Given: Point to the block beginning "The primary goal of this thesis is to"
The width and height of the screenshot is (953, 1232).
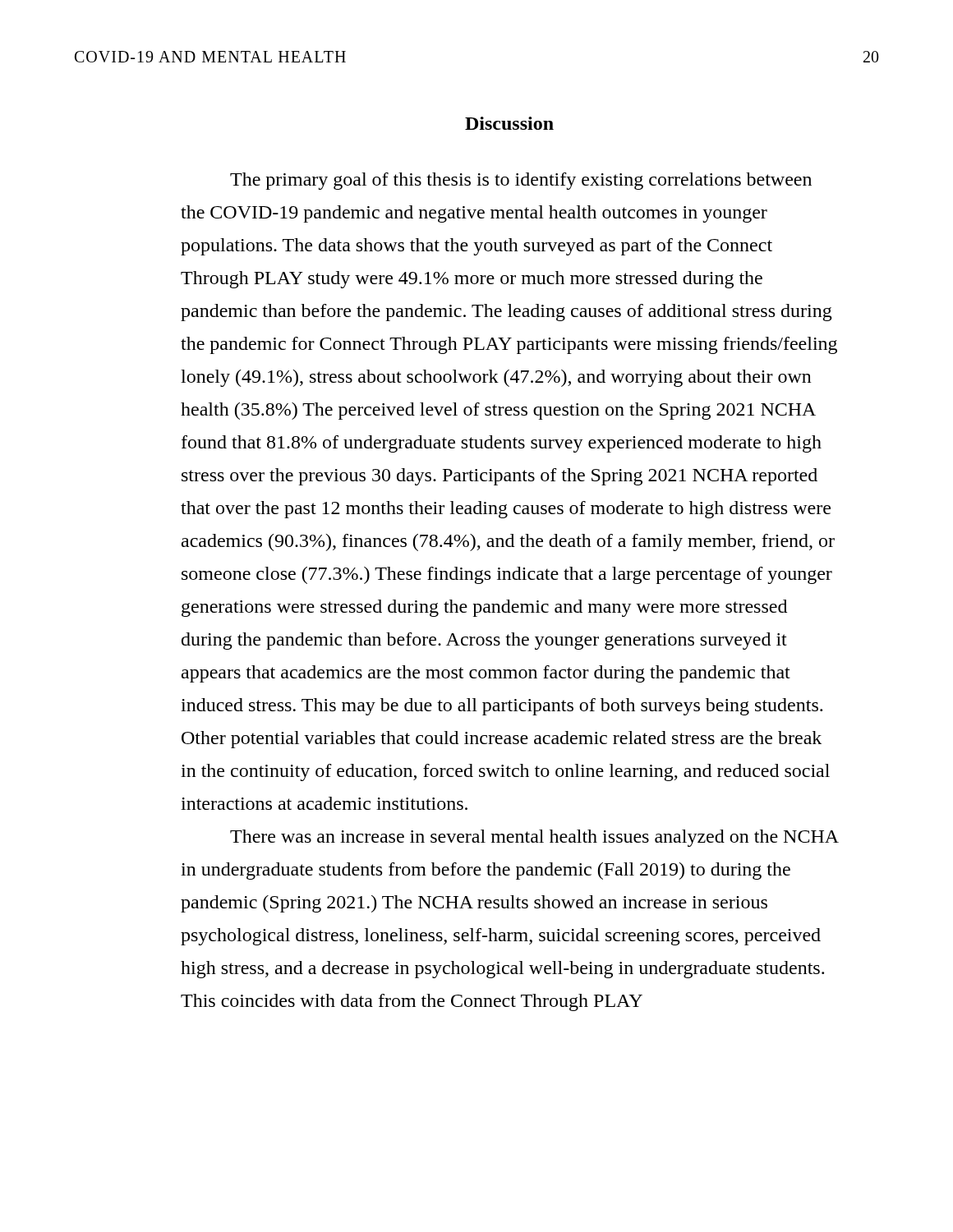Looking at the screenshot, I should [509, 491].
